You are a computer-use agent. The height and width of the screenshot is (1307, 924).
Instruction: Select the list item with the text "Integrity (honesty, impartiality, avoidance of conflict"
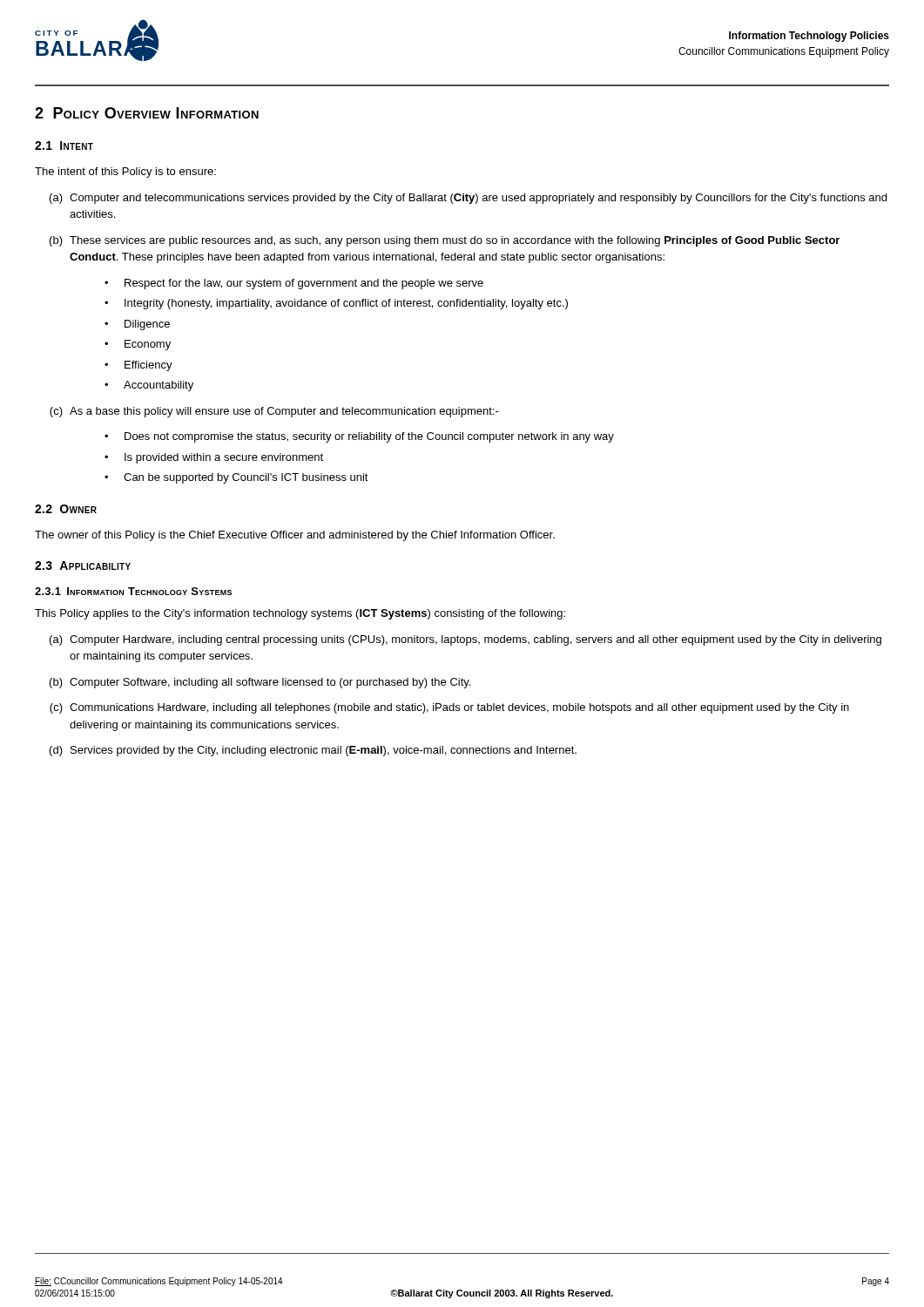497,303
